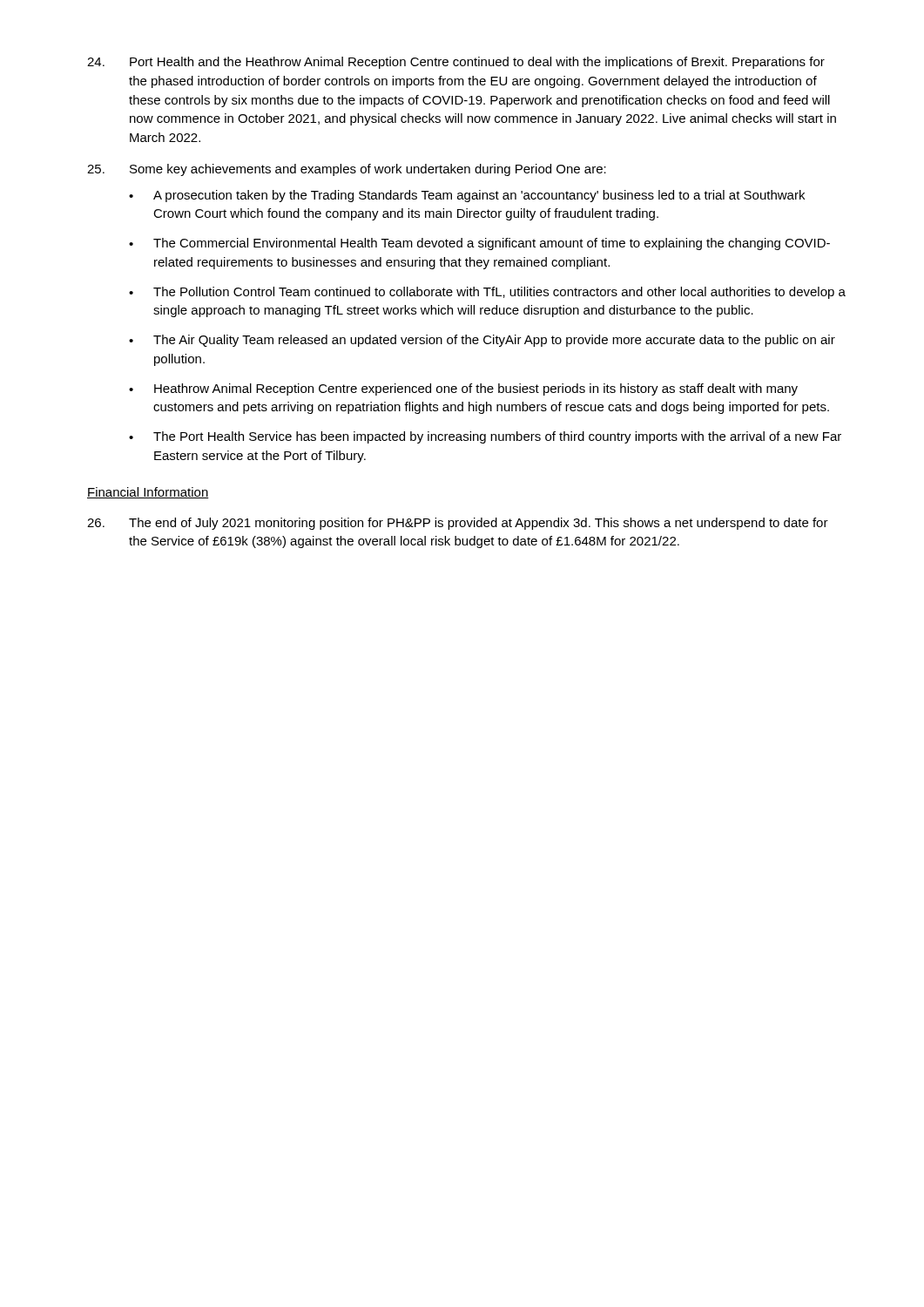Select the list item with the text "• The Port Health"

(487, 446)
